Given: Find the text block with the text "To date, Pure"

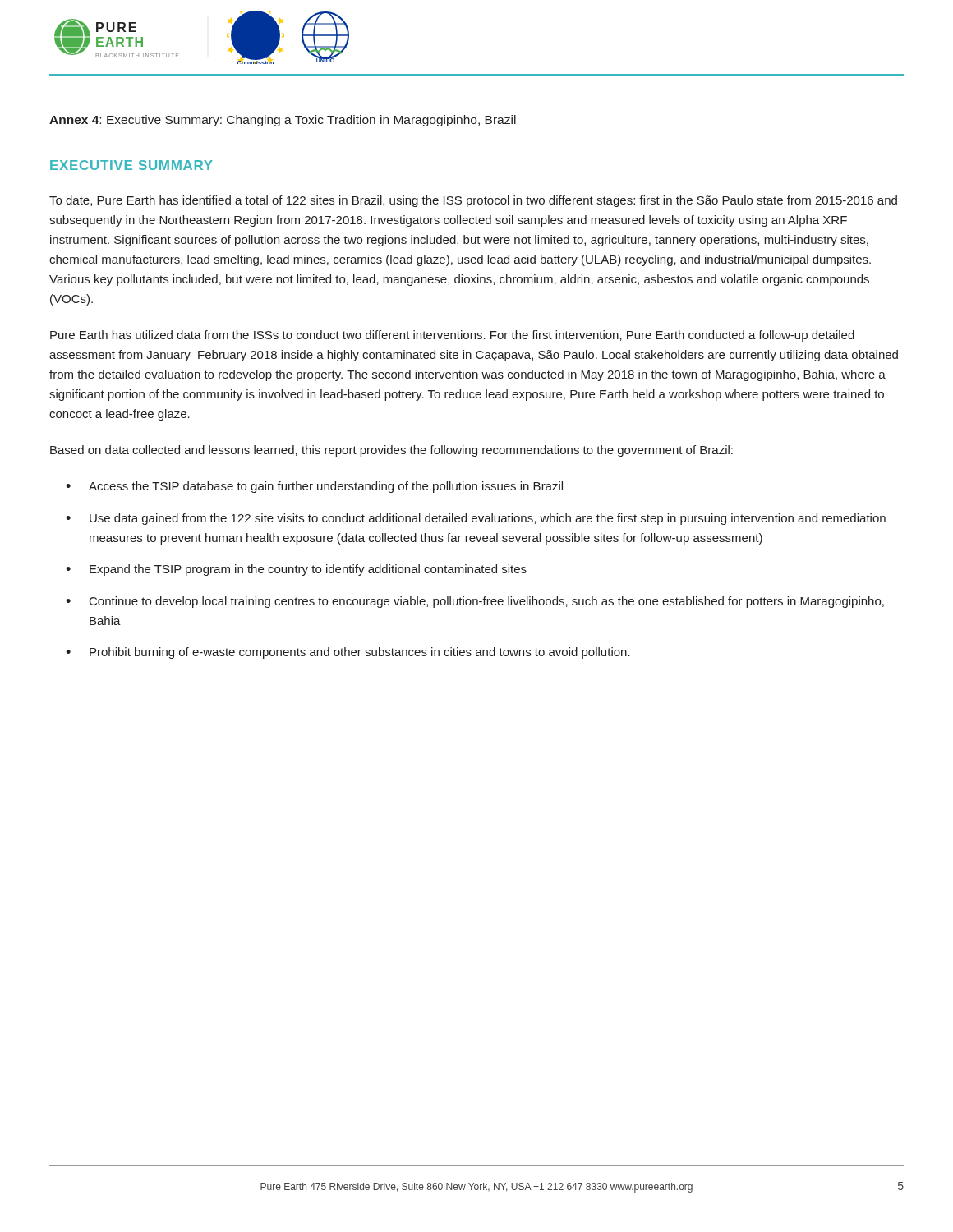Looking at the screenshot, I should click(474, 249).
